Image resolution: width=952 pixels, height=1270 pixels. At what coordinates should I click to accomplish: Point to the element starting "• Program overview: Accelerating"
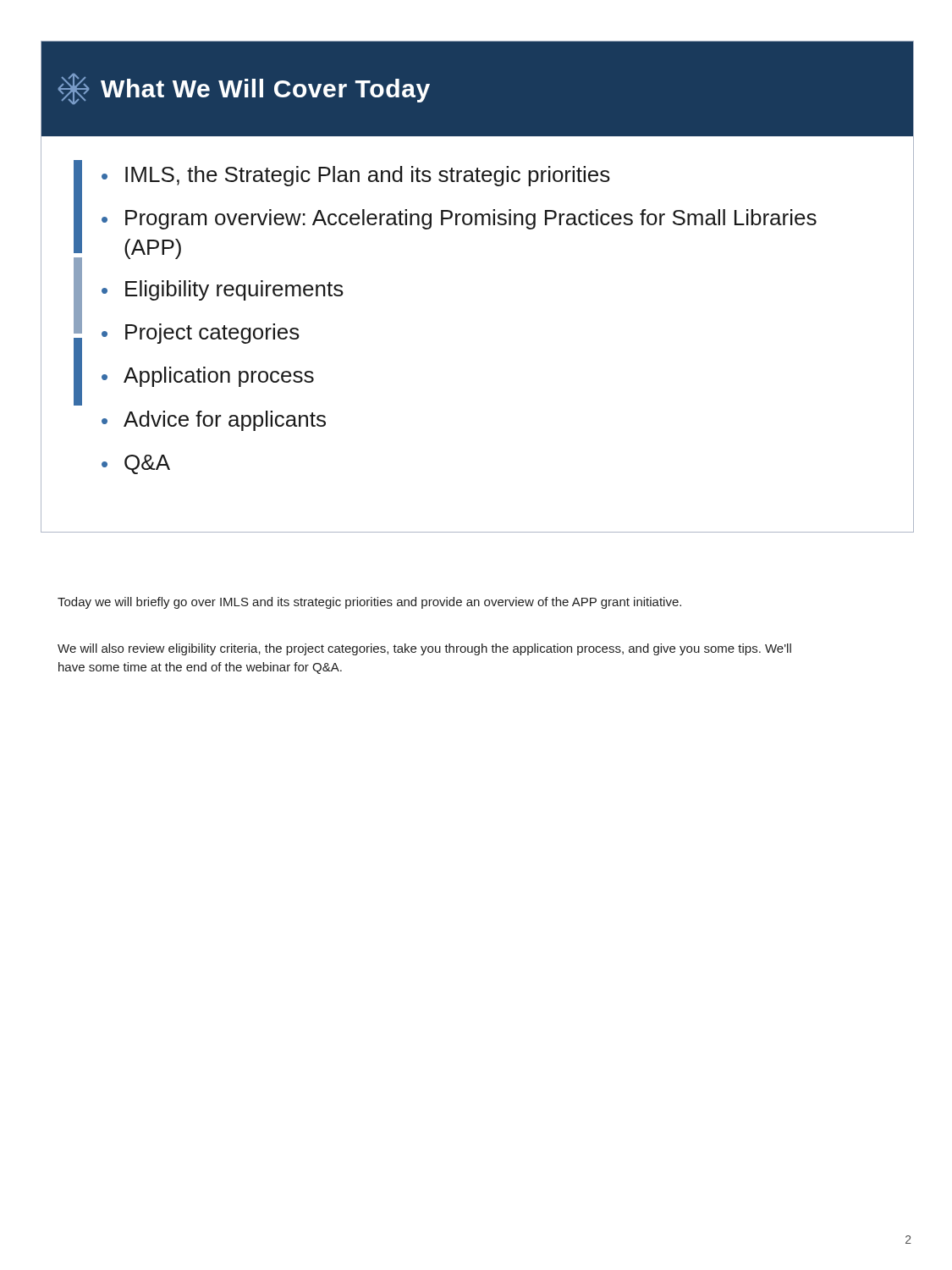487,233
